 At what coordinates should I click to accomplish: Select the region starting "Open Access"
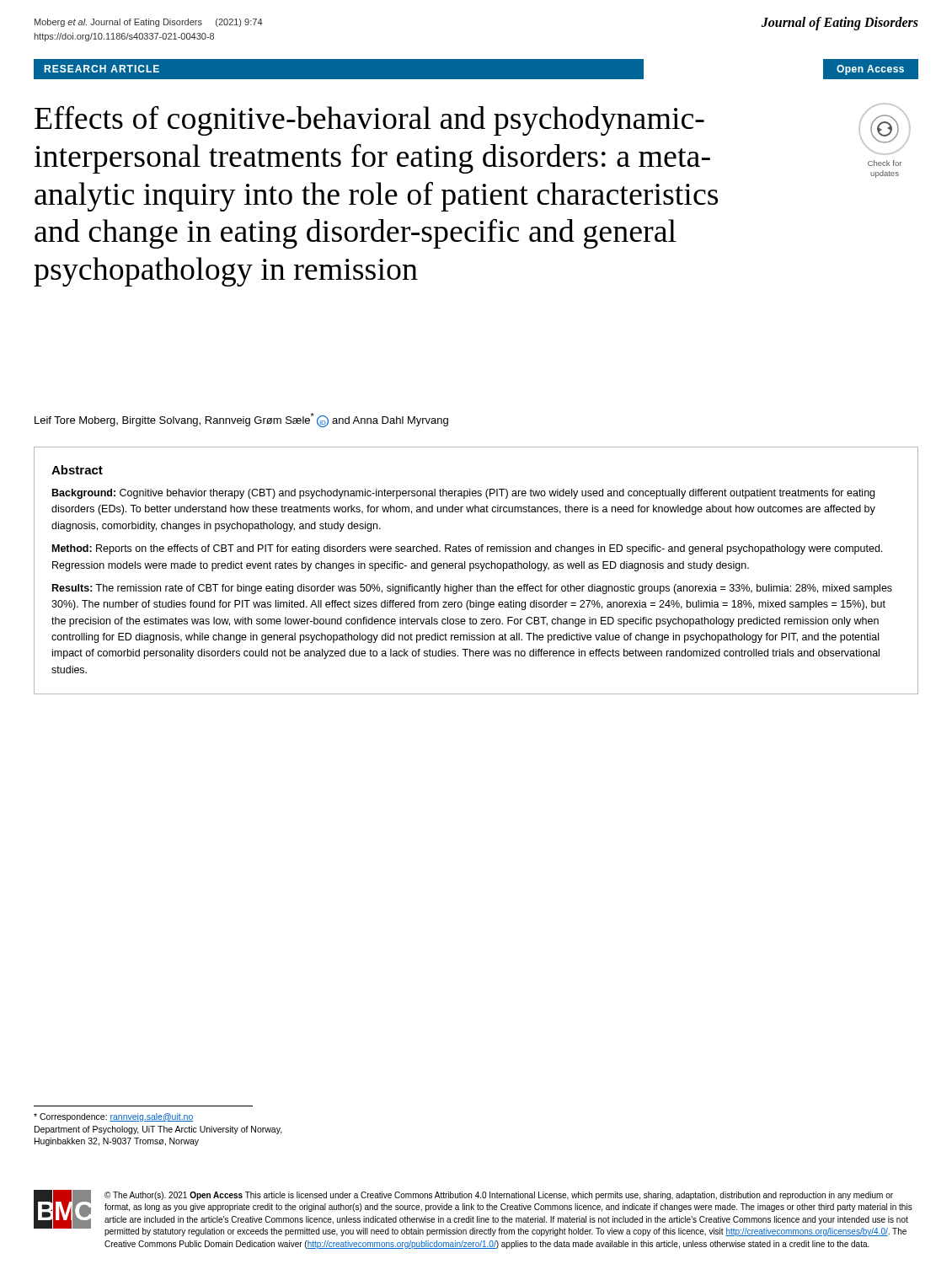871,69
